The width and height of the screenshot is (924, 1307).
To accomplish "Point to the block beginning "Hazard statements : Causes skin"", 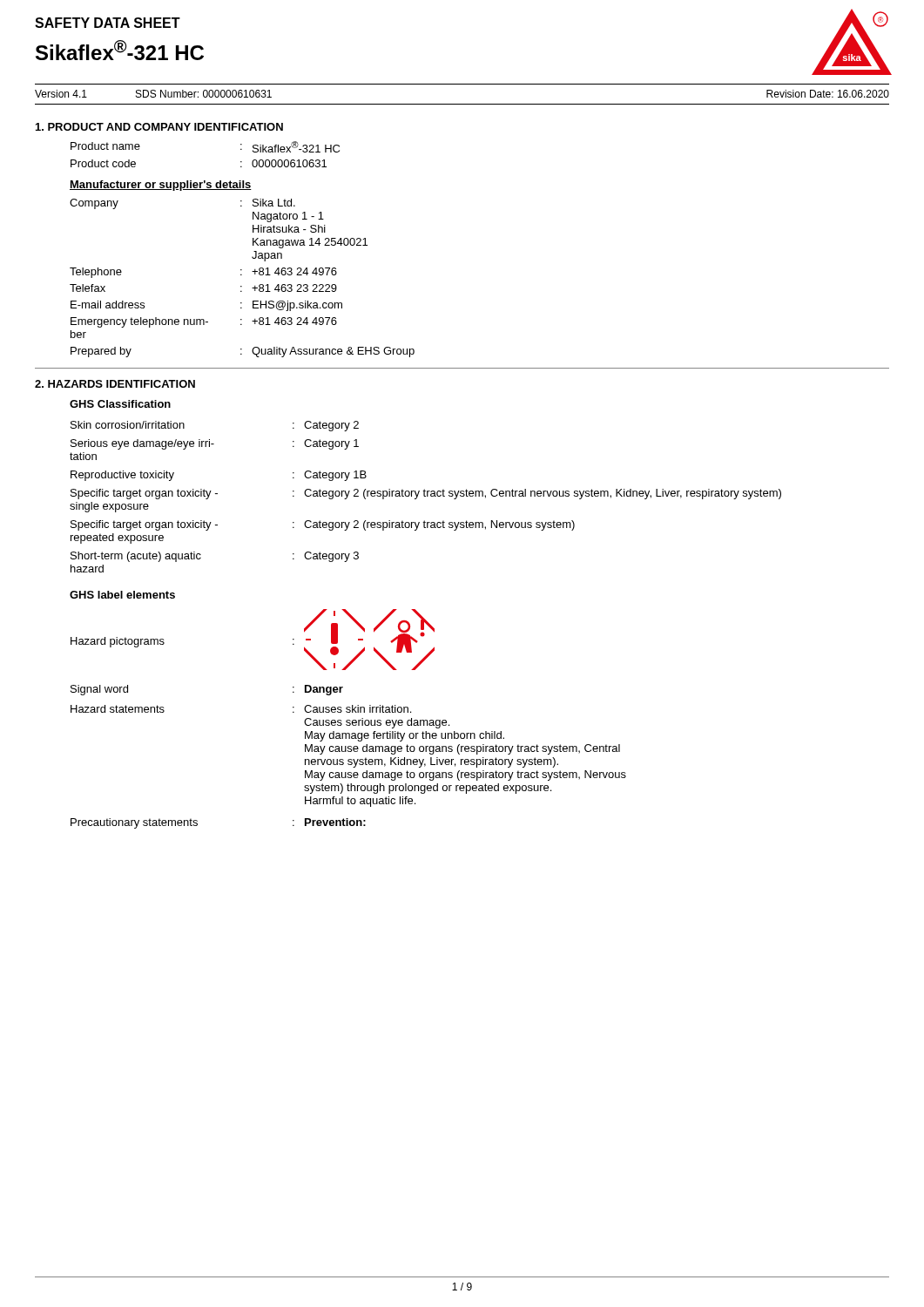I will point(479,755).
